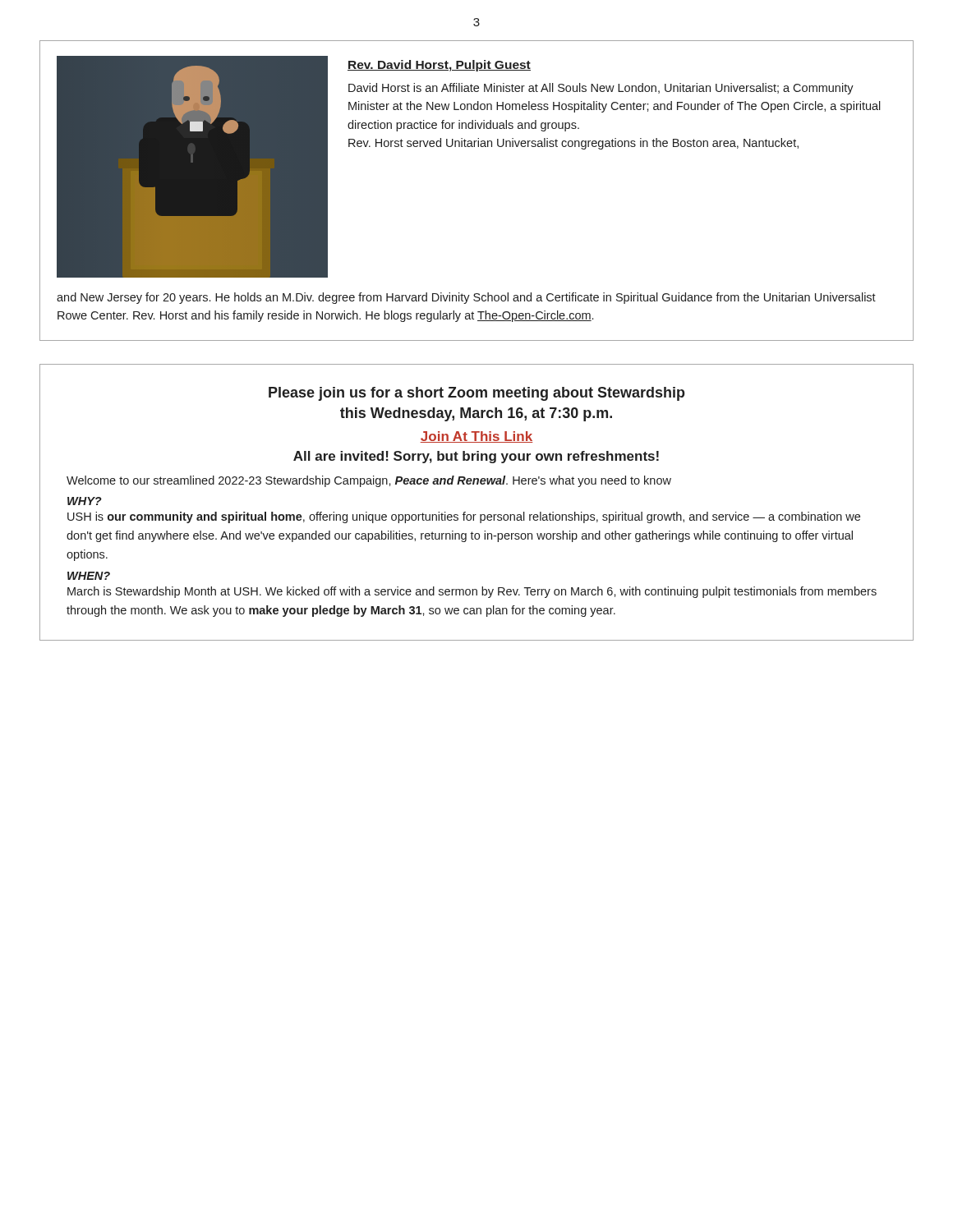This screenshot has height=1232, width=953.
Task: Find "Rev. David Horst, Pulpit Guest" on this page
Action: pos(439,64)
